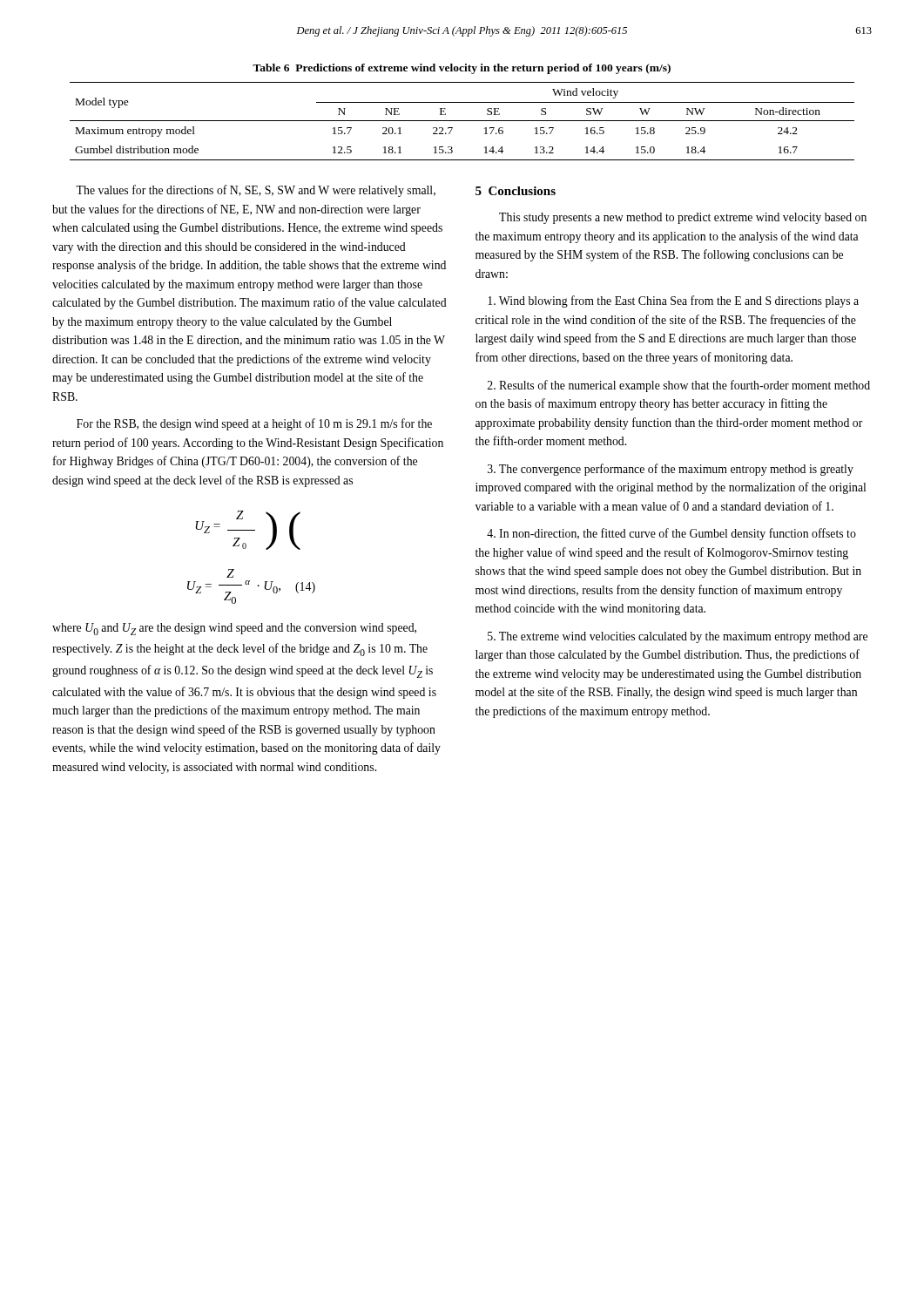The width and height of the screenshot is (924, 1307).
Task: Locate the list item with the text "5. The extreme wind"
Action: click(x=671, y=674)
